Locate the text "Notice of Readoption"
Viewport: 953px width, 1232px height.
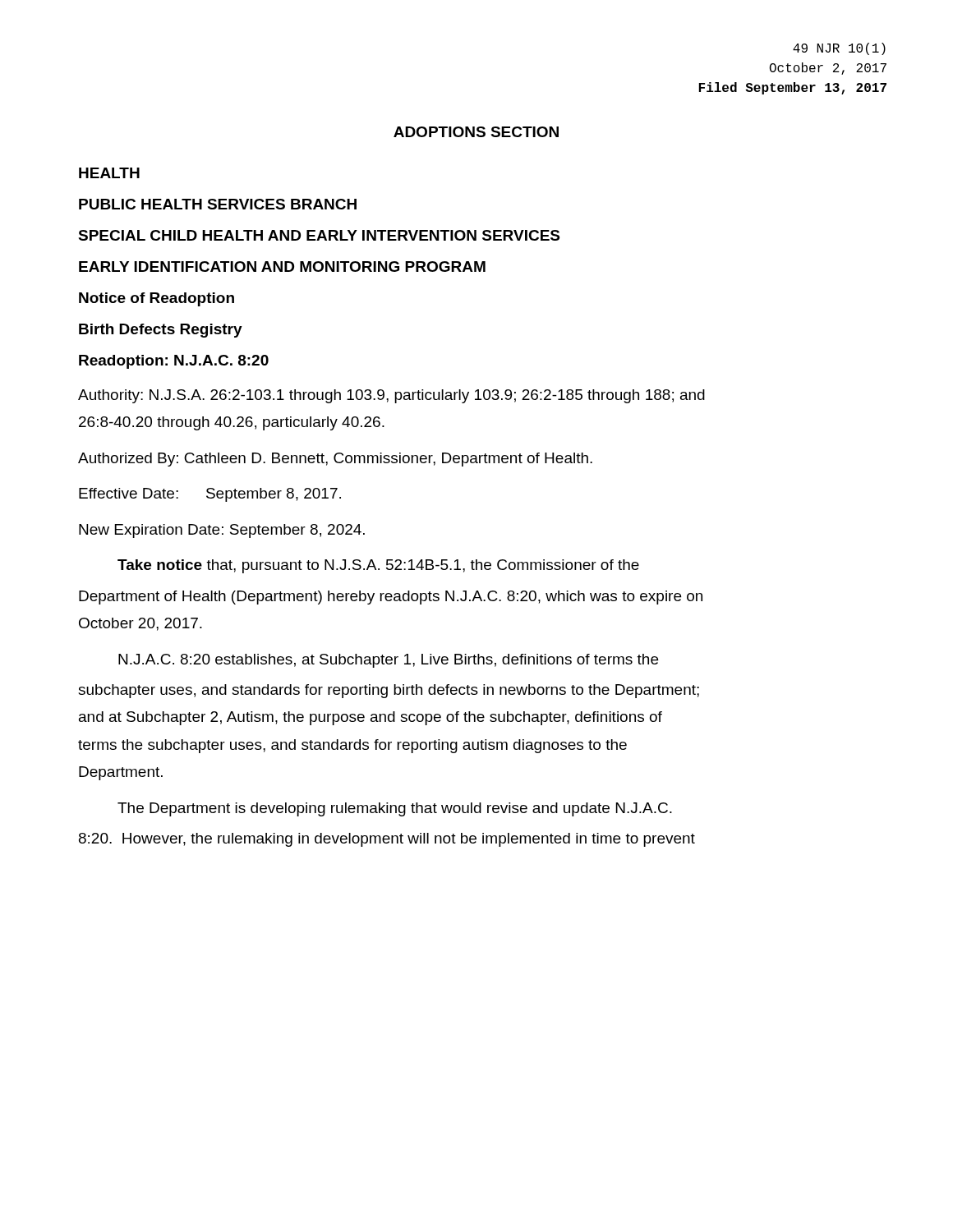(157, 298)
